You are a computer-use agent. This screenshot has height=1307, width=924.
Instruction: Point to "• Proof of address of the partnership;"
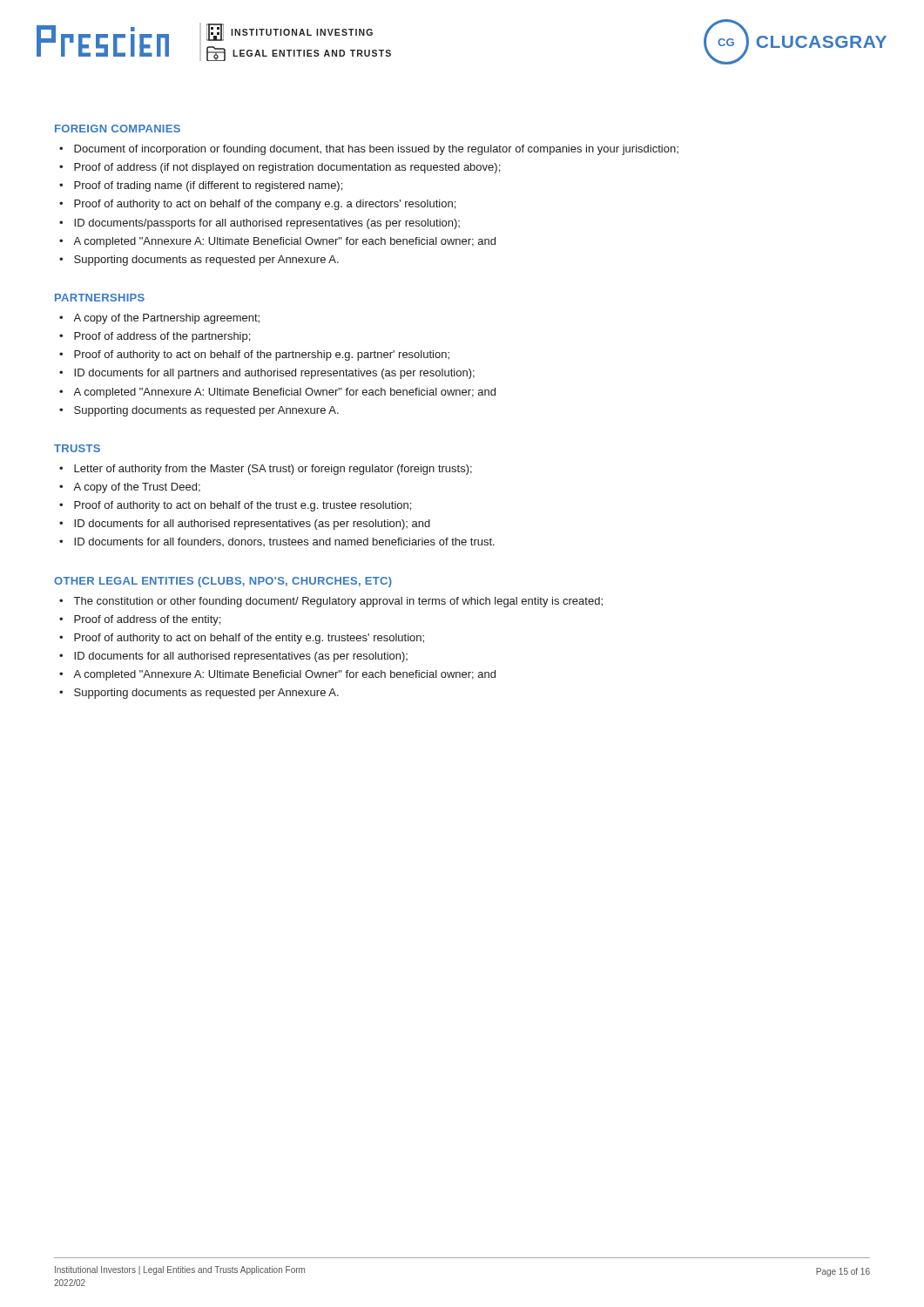[x=155, y=336]
